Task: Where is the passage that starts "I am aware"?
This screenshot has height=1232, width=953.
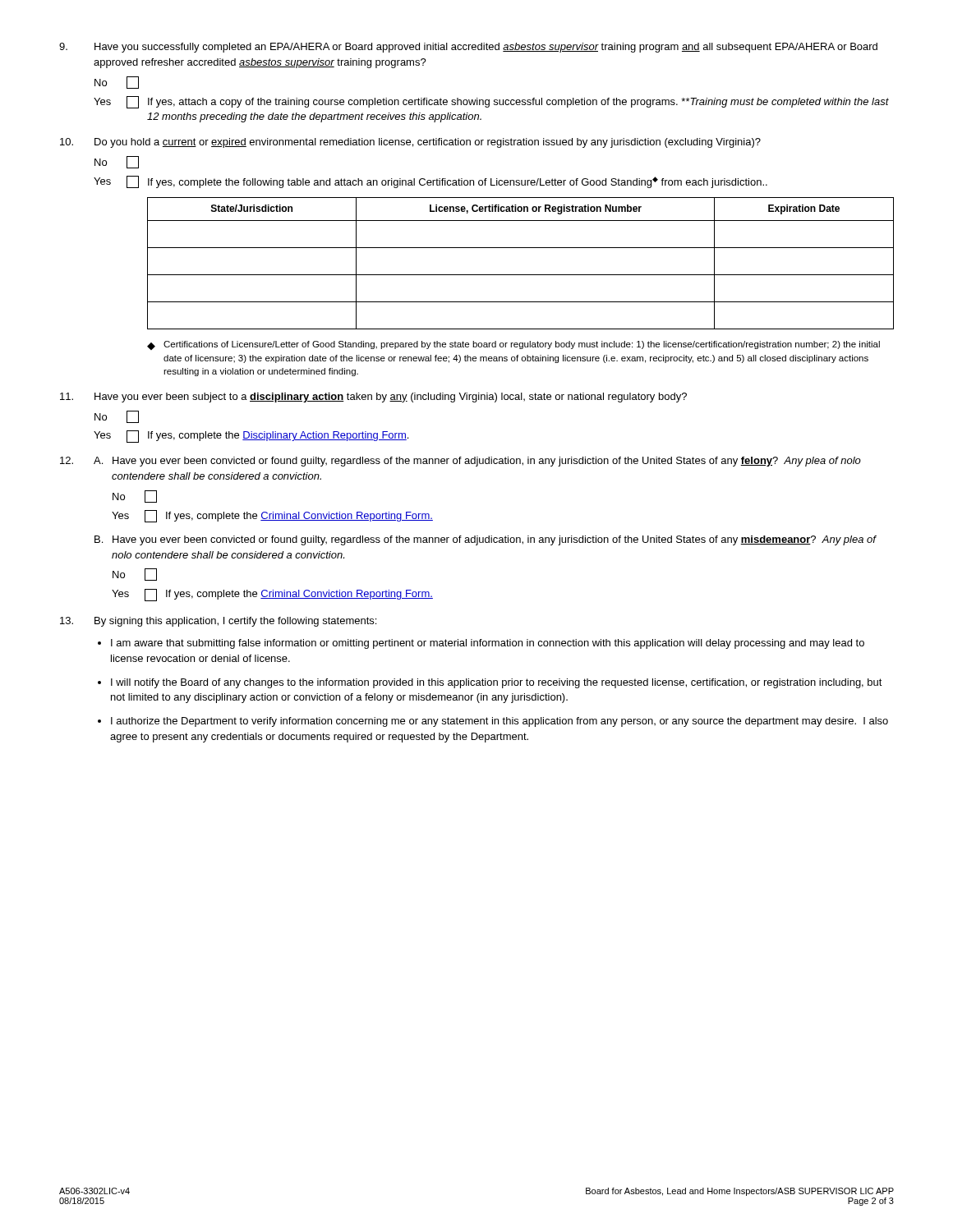Action: point(487,650)
